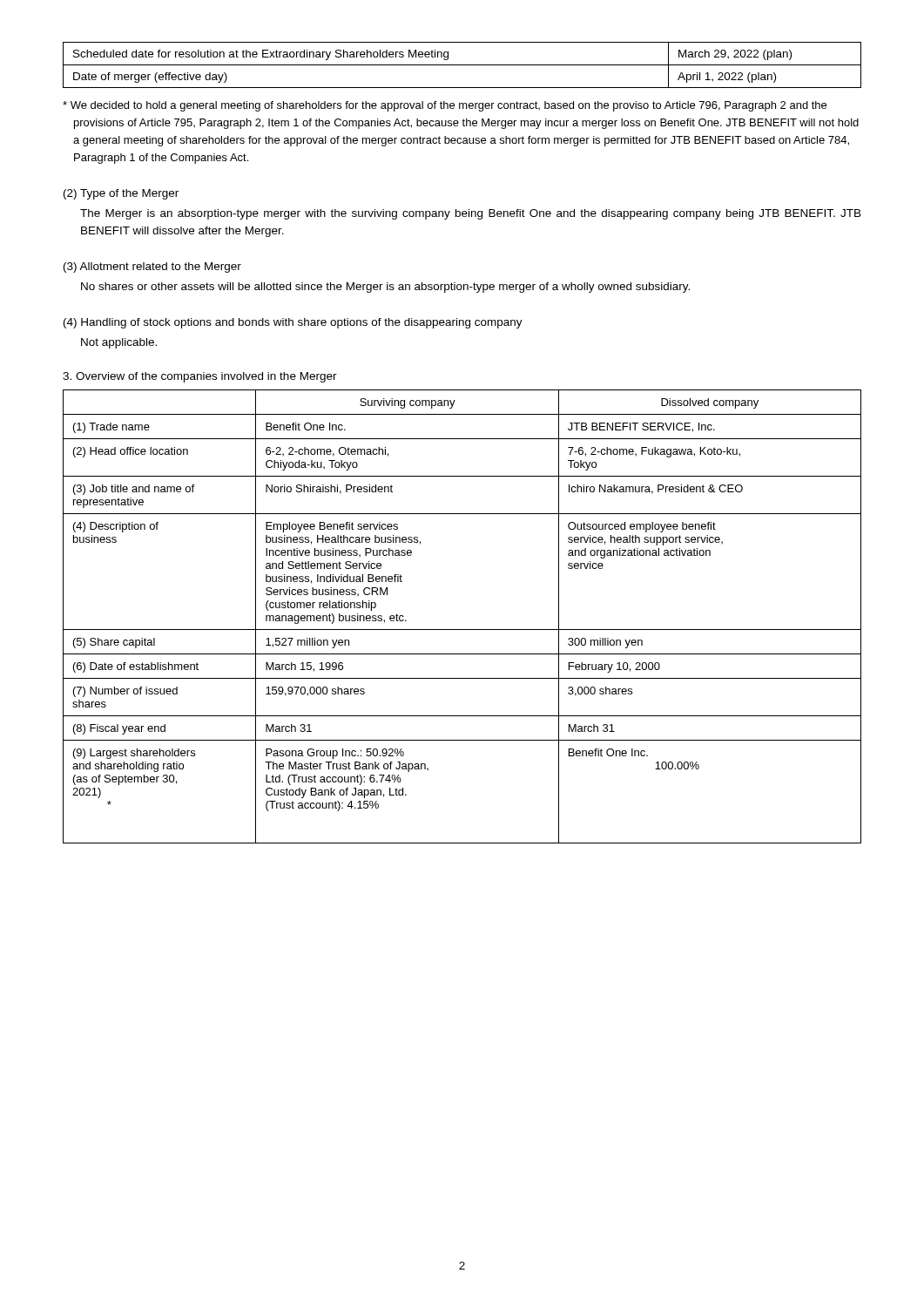The image size is (924, 1307).
Task: Locate the block of text that opens with "The Merger is an absorption-type merger with the"
Action: pyautogui.click(x=471, y=222)
